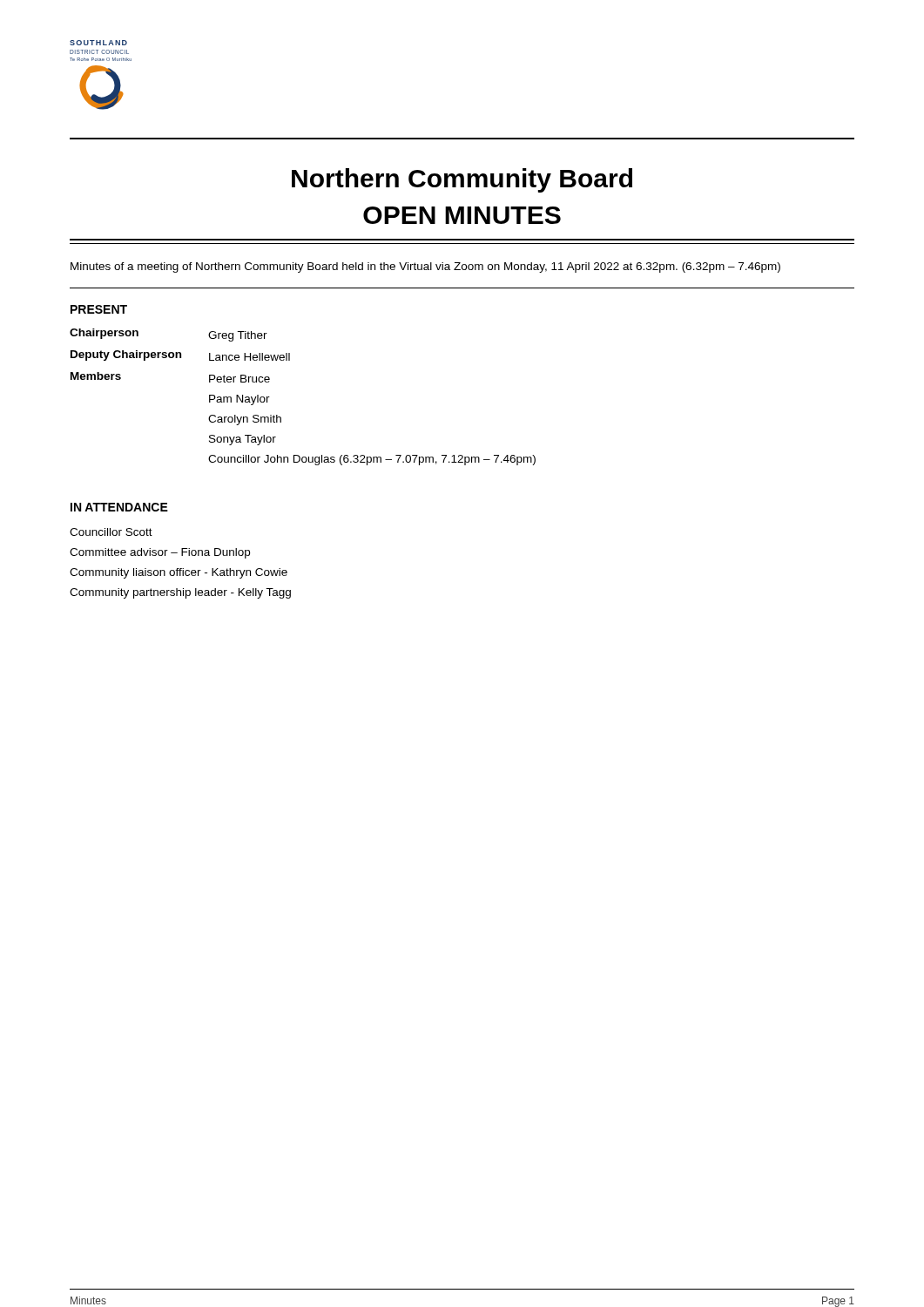Click on the text block starting "Northern Community Board OPEN MINUTES"
This screenshot has height=1307, width=924.
point(462,197)
